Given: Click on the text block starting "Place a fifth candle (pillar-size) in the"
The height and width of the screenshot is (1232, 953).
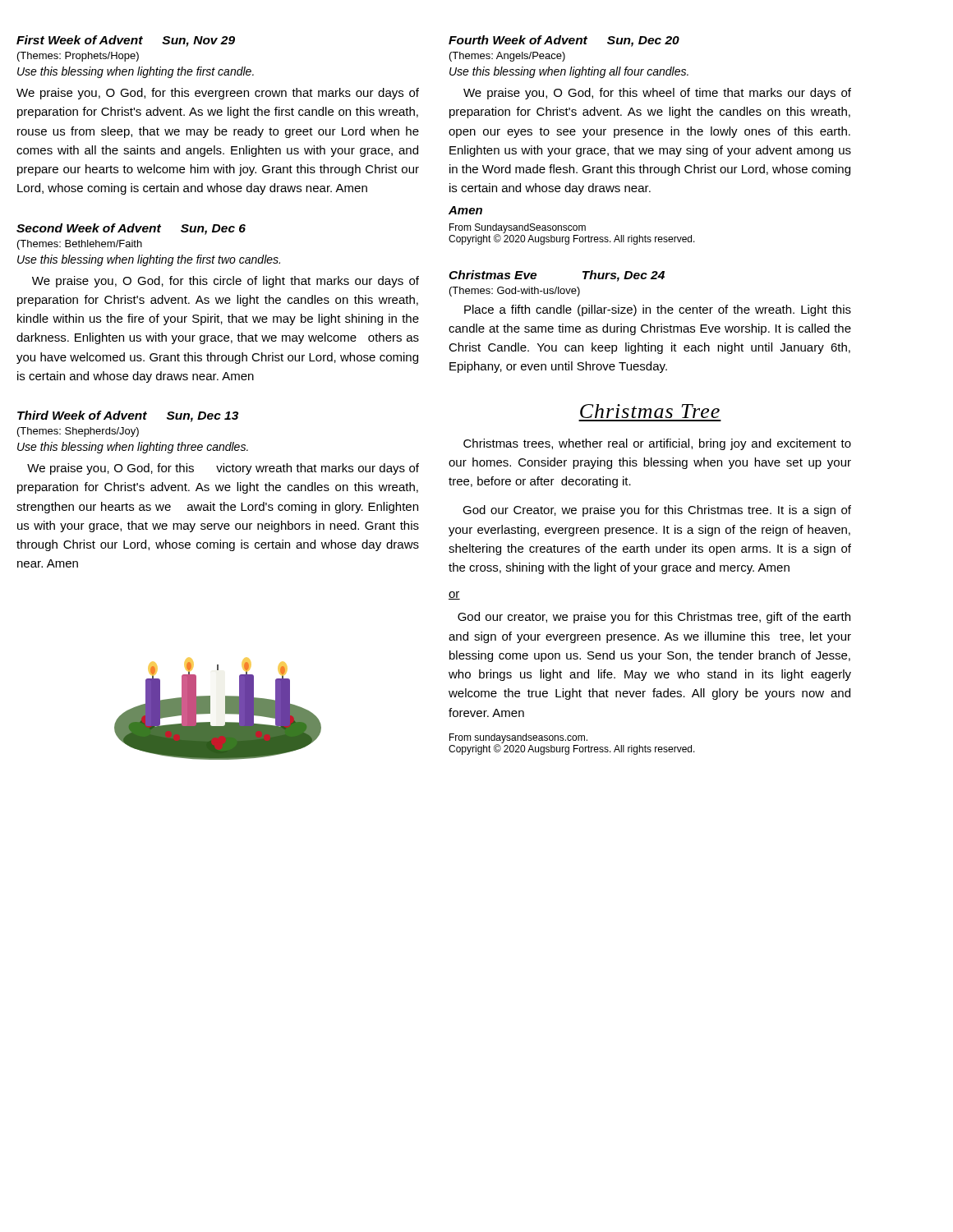Looking at the screenshot, I should (x=650, y=337).
